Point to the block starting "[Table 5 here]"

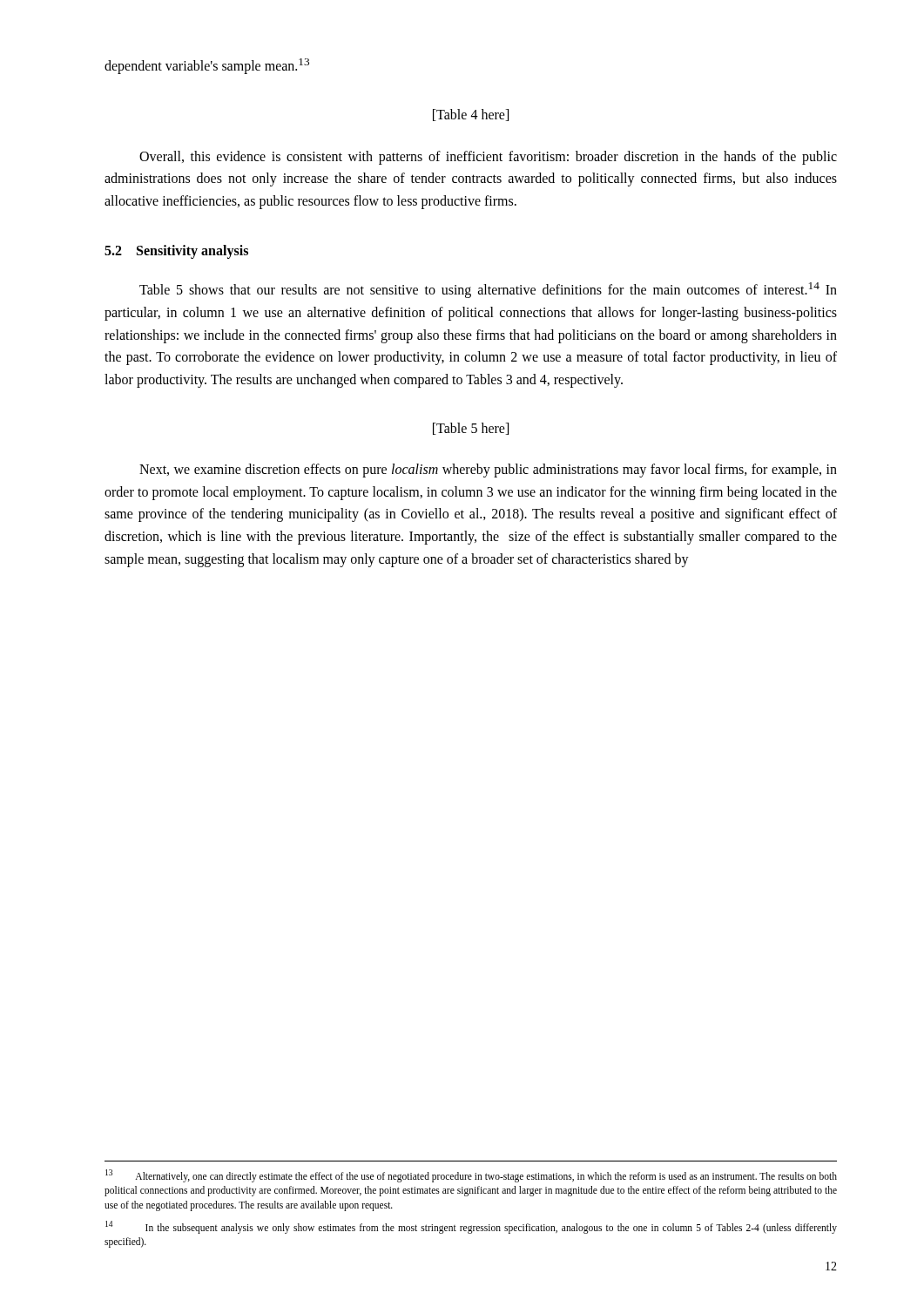pos(471,428)
